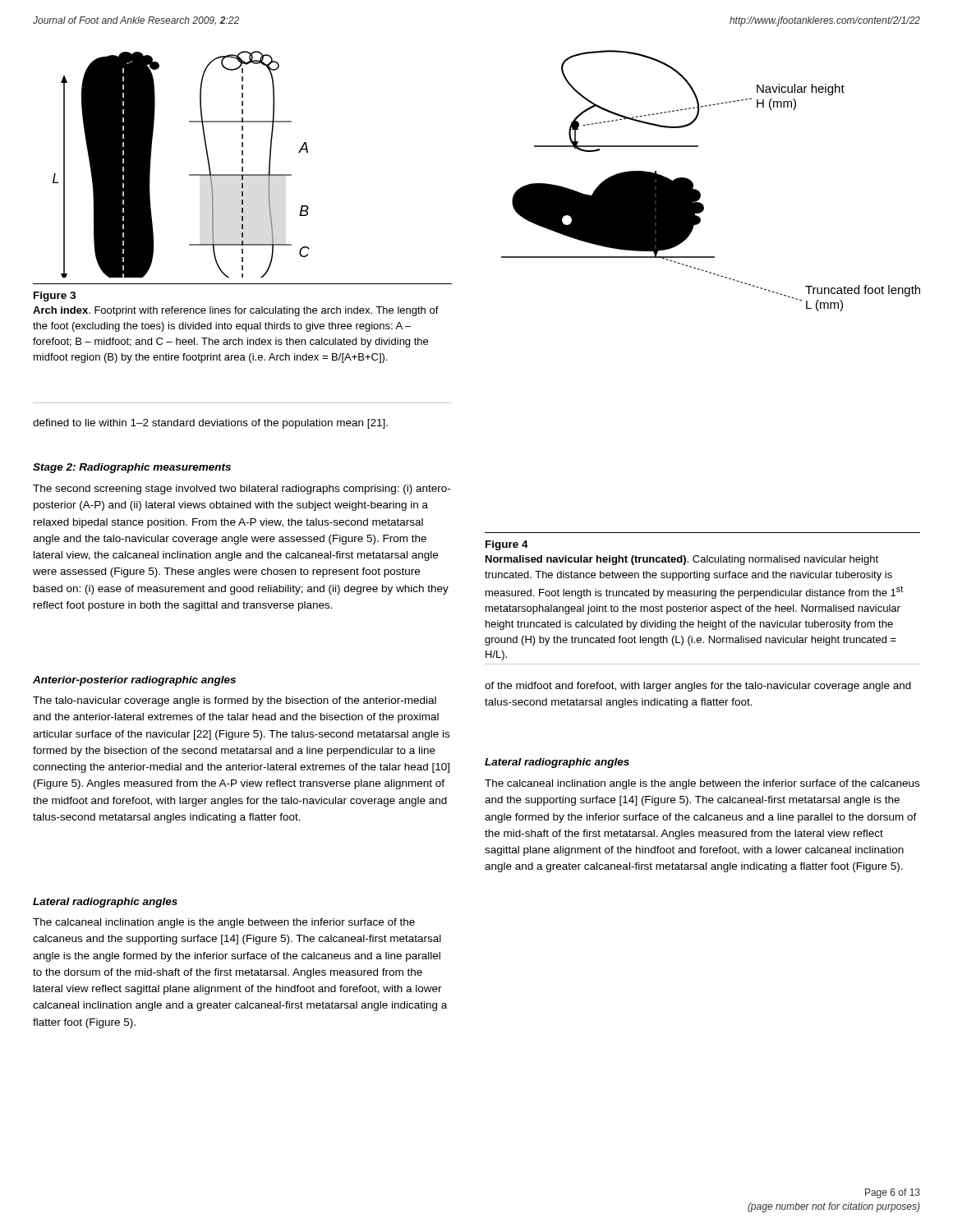Locate the text block containing "The second screening stage"
The height and width of the screenshot is (1232, 953).
tap(242, 547)
